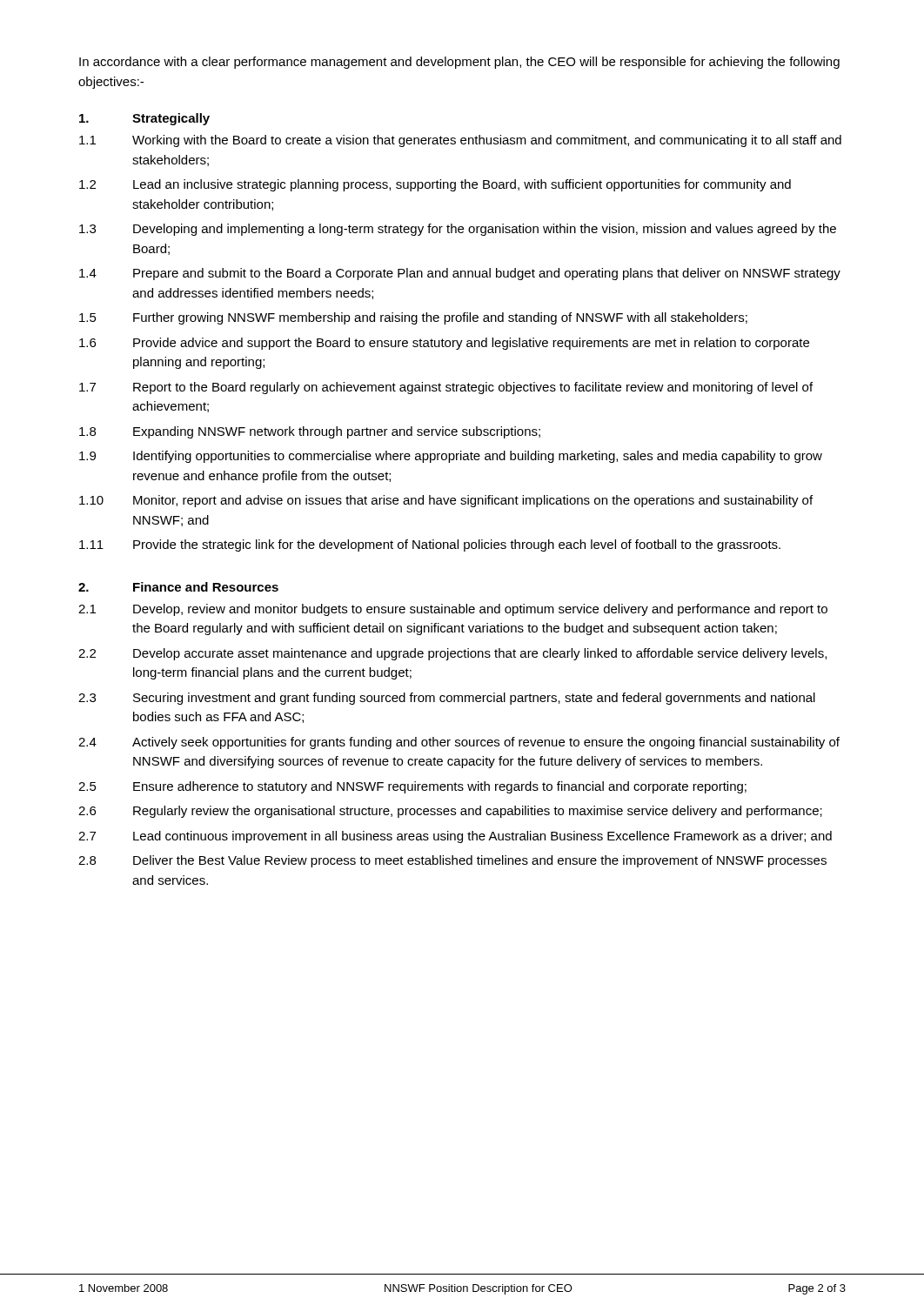
Task: Select the section header with the text "1. Strategically"
Action: pos(144,118)
